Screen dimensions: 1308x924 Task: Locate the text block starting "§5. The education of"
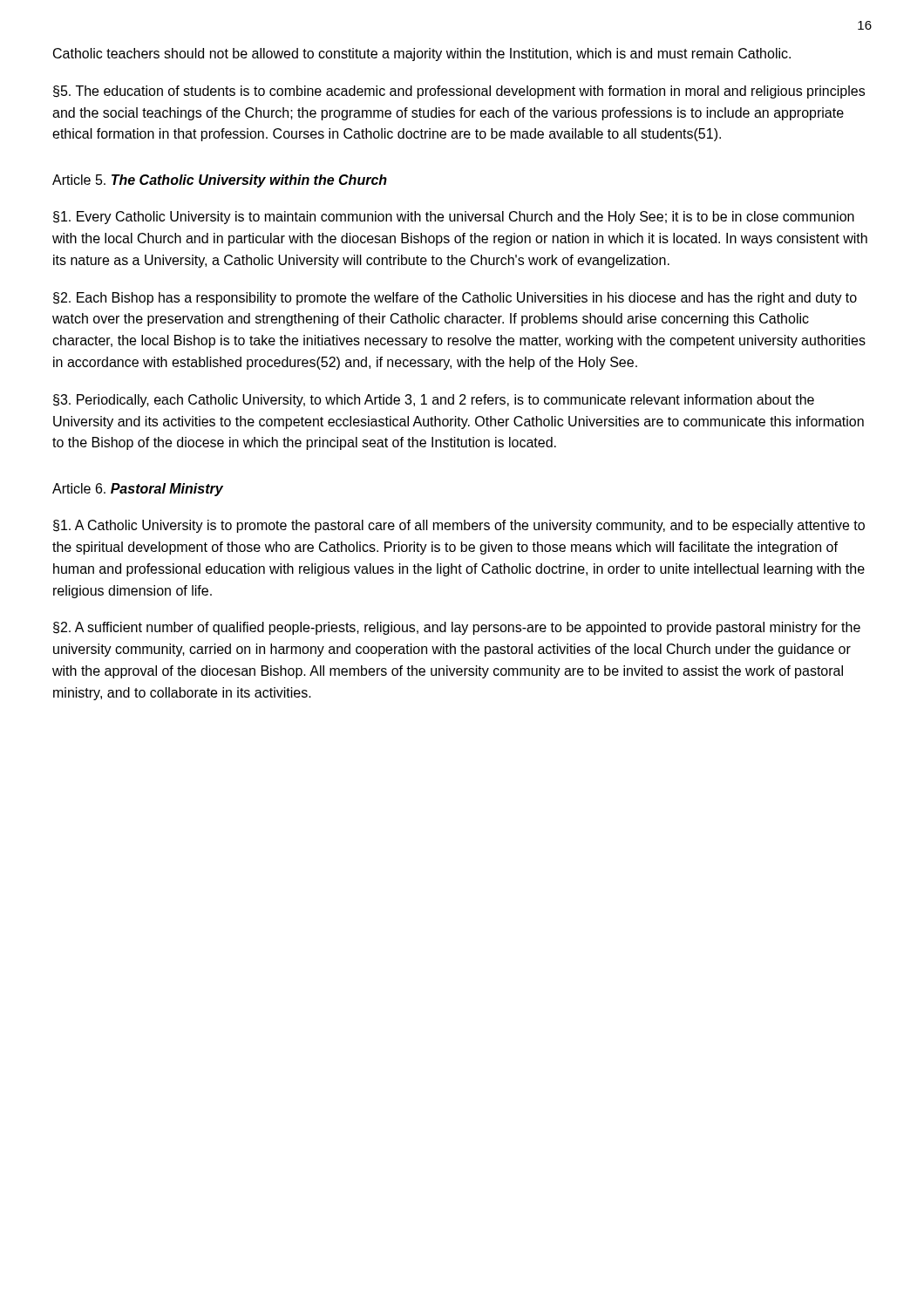pos(459,113)
